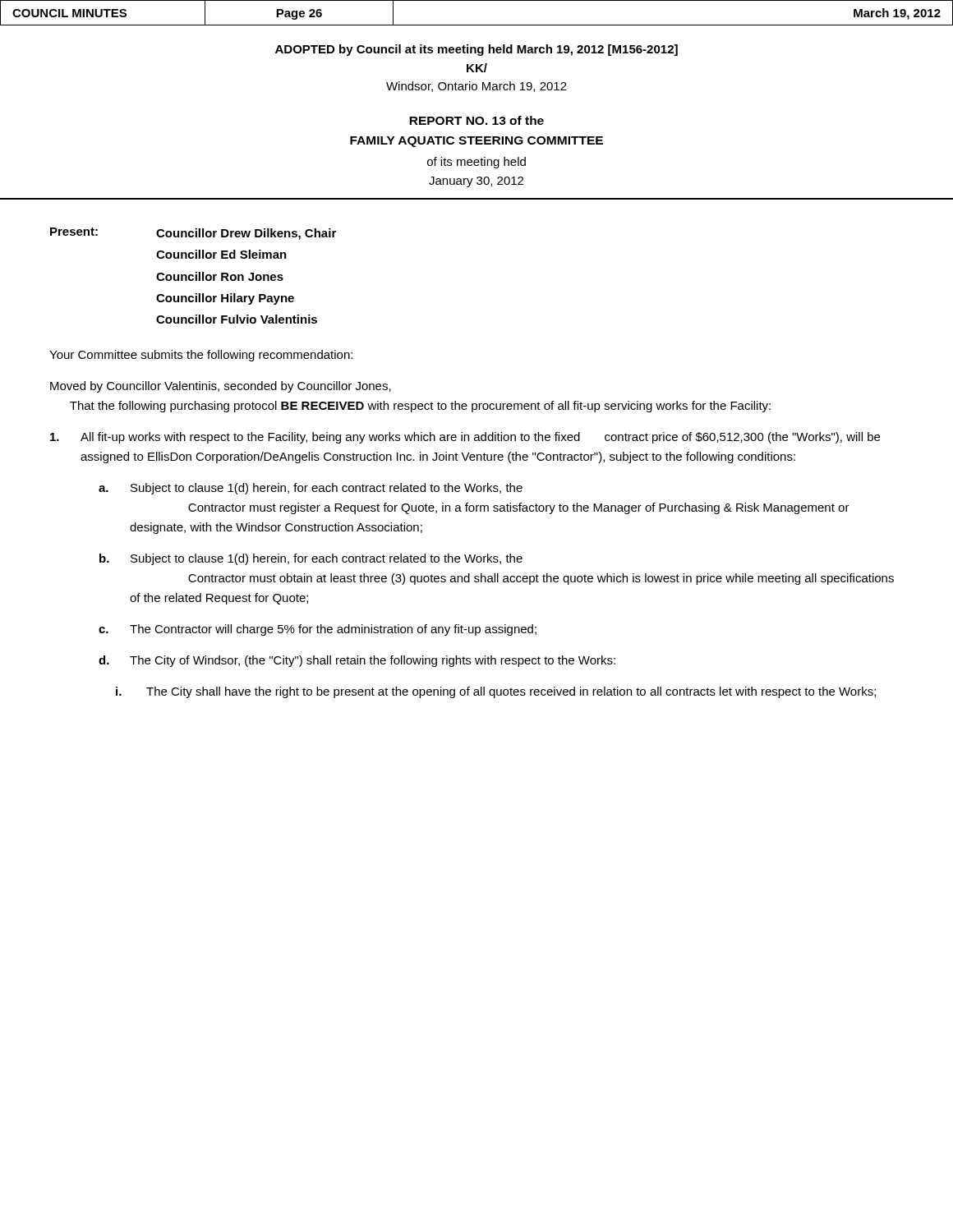The height and width of the screenshot is (1232, 953).
Task: Select the list item that says "b. Subject to clause 1(d)"
Action: point(501,579)
